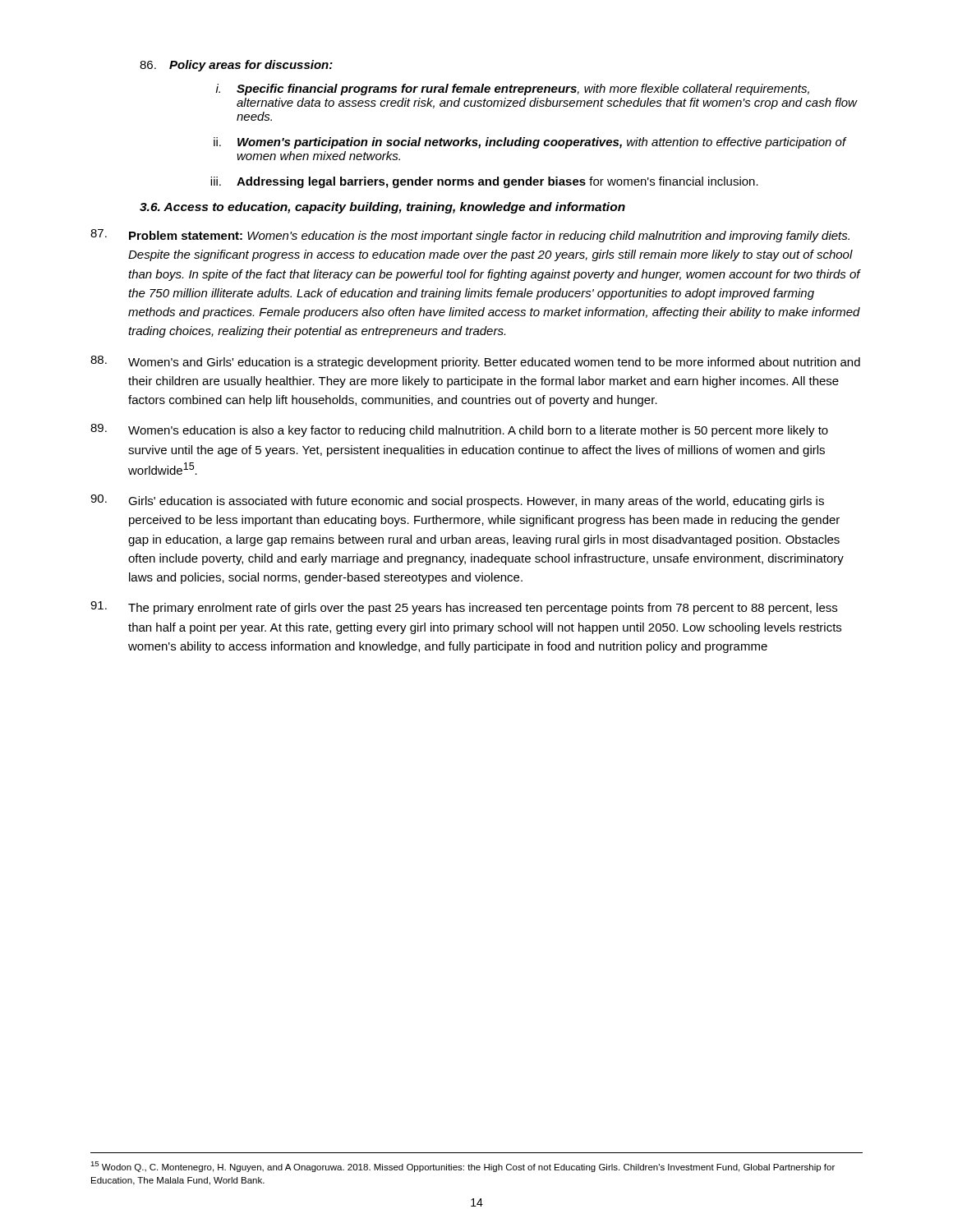Select the list item that reads "86. Policy areas for"

(x=236, y=64)
